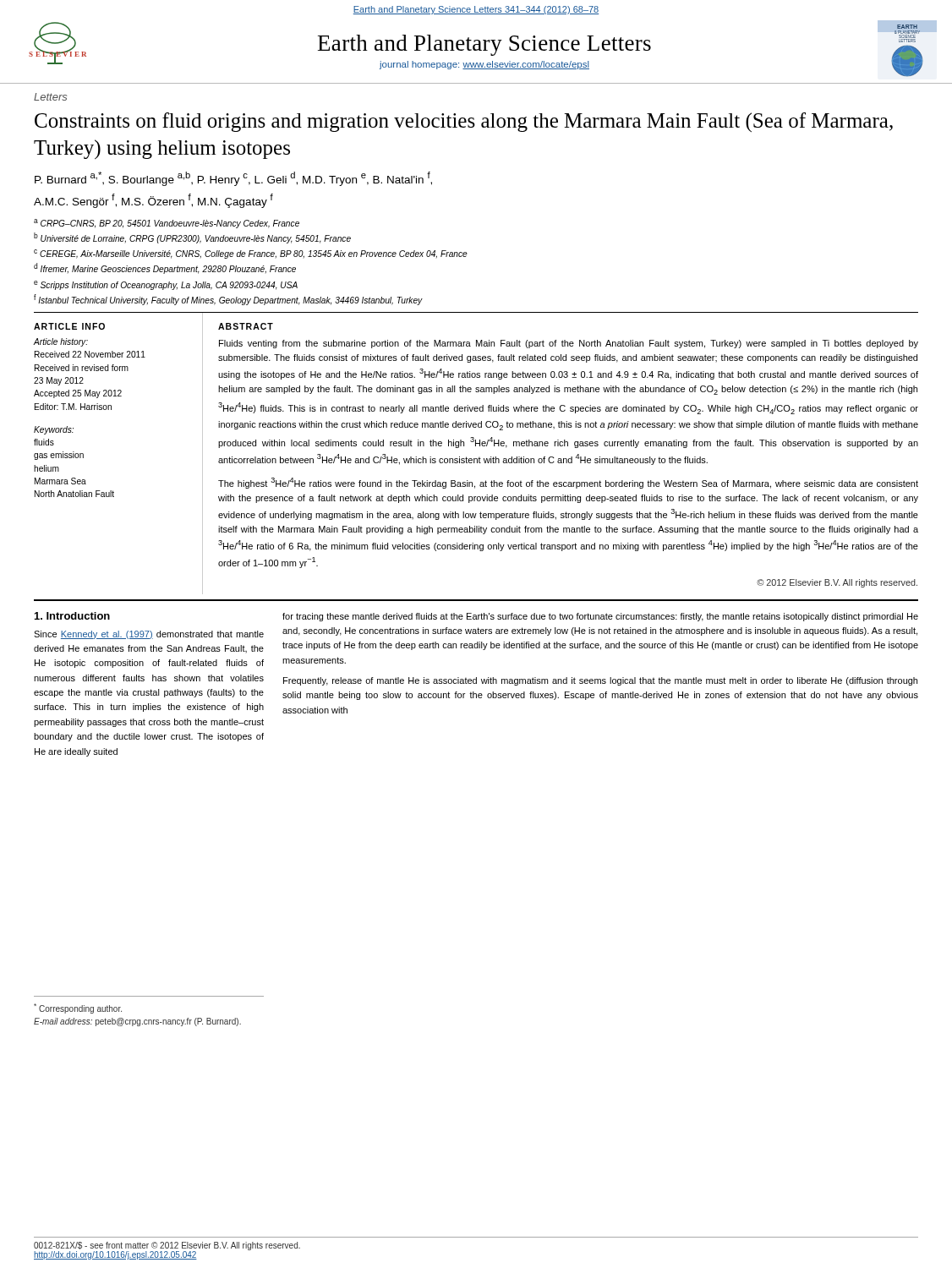Click on the block starting "Constraints on fluid origins and migration velocities along"

pos(464,134)
